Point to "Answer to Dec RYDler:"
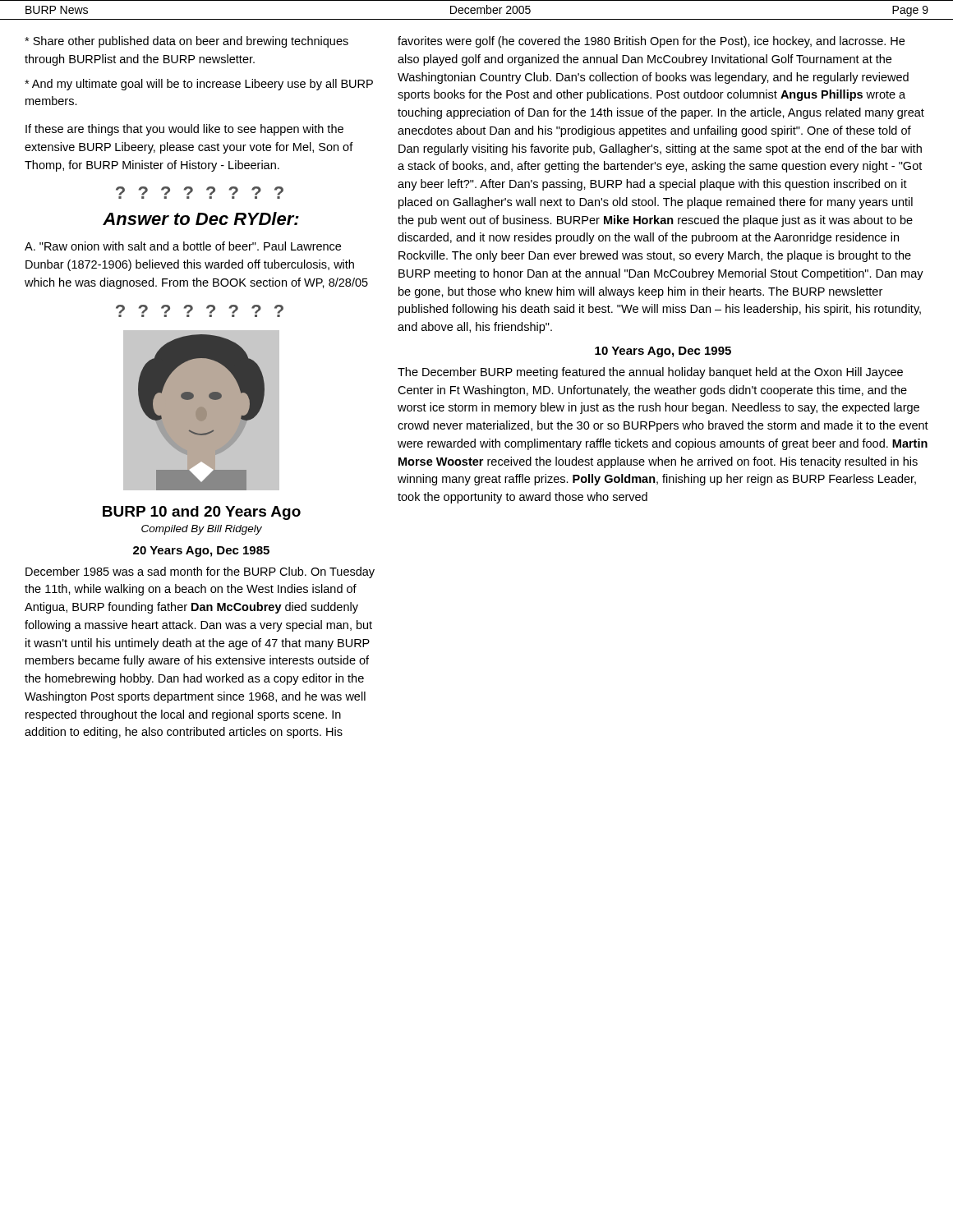Viewport: 953px width, 1232px height. (x=201, y=219)
